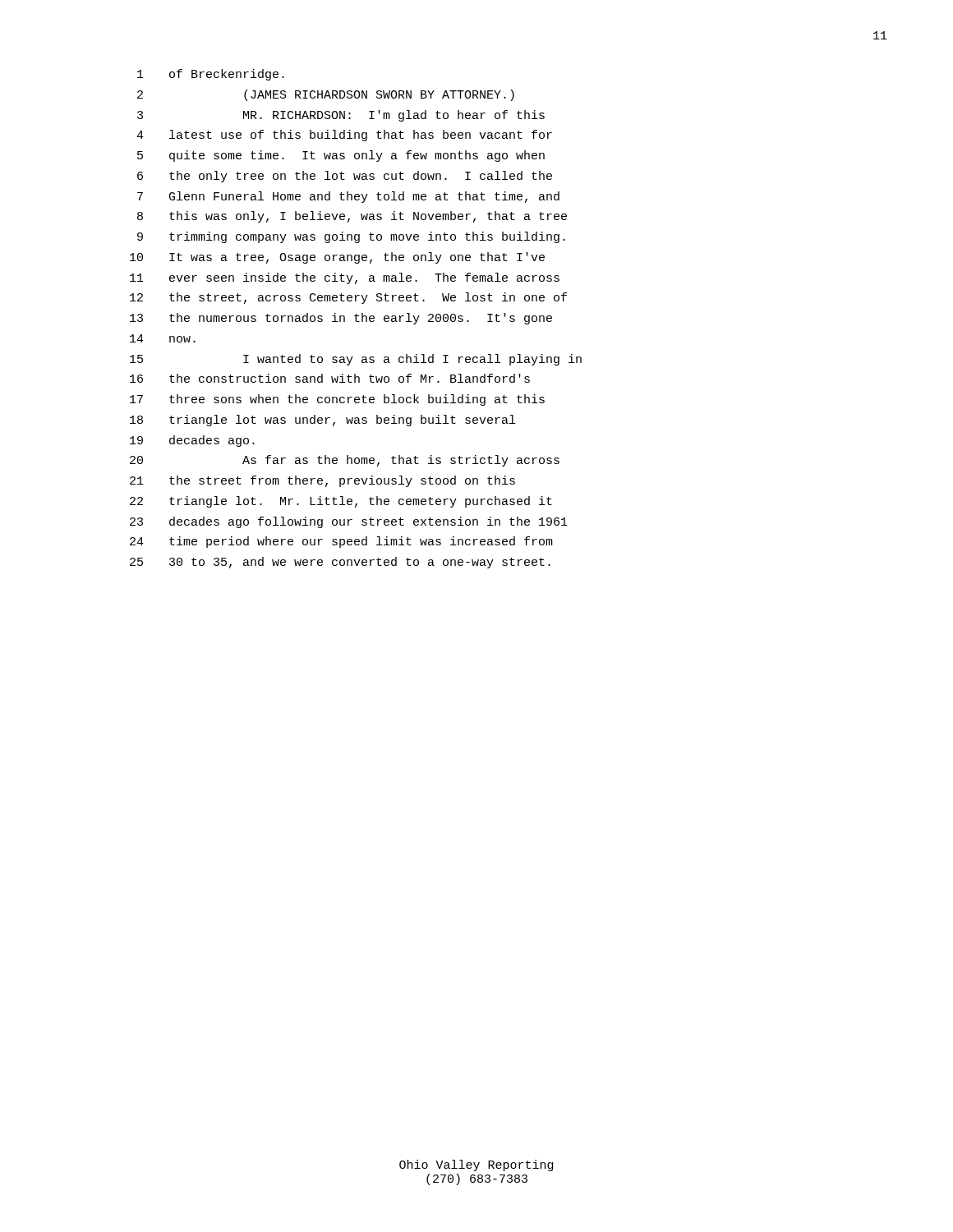Find the list item that says "24 time period where our speed limit was"
This screenshot has height=1232, width=953.
pos(493,543)
